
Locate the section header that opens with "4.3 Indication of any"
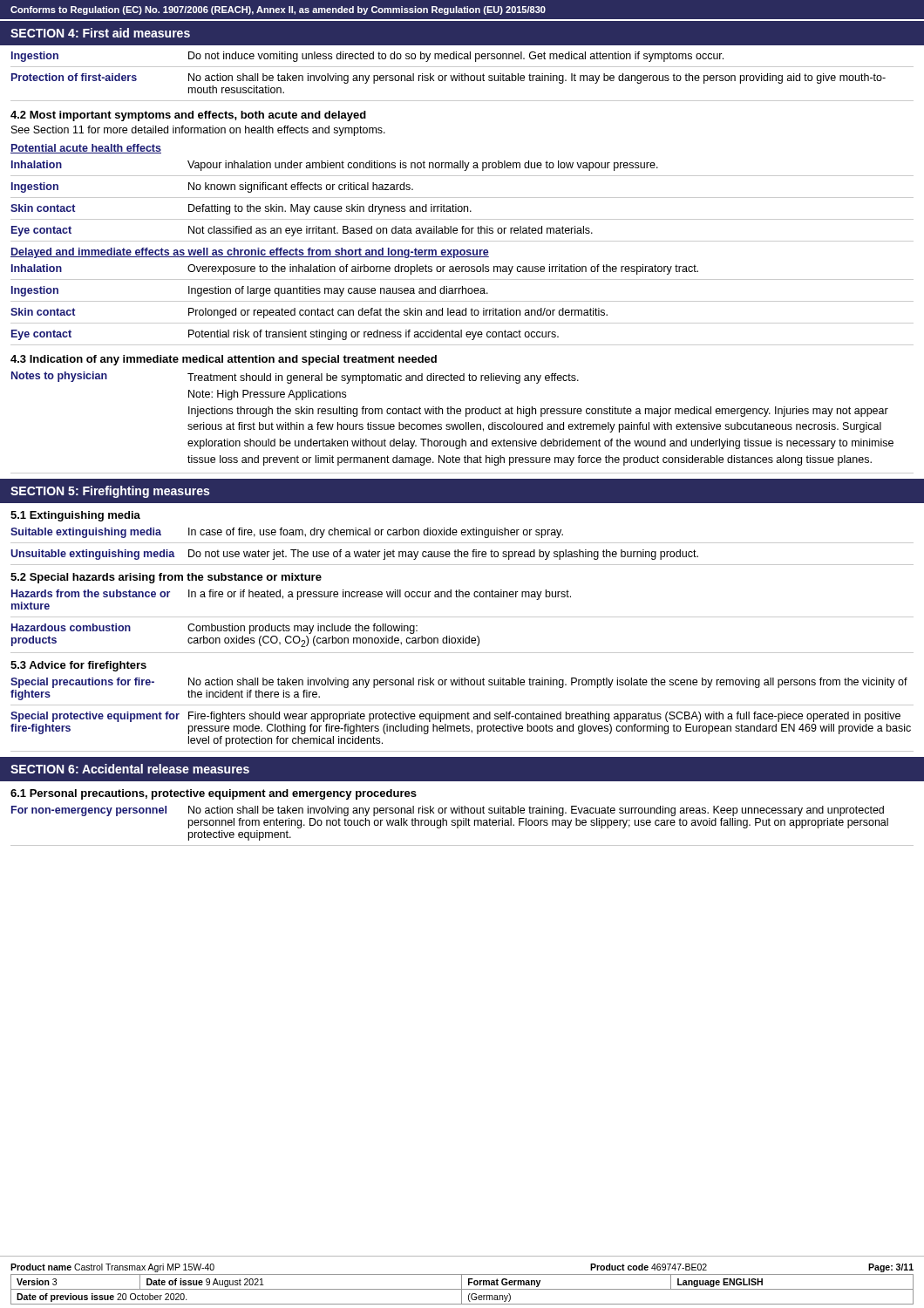click(x=224, y=359)
